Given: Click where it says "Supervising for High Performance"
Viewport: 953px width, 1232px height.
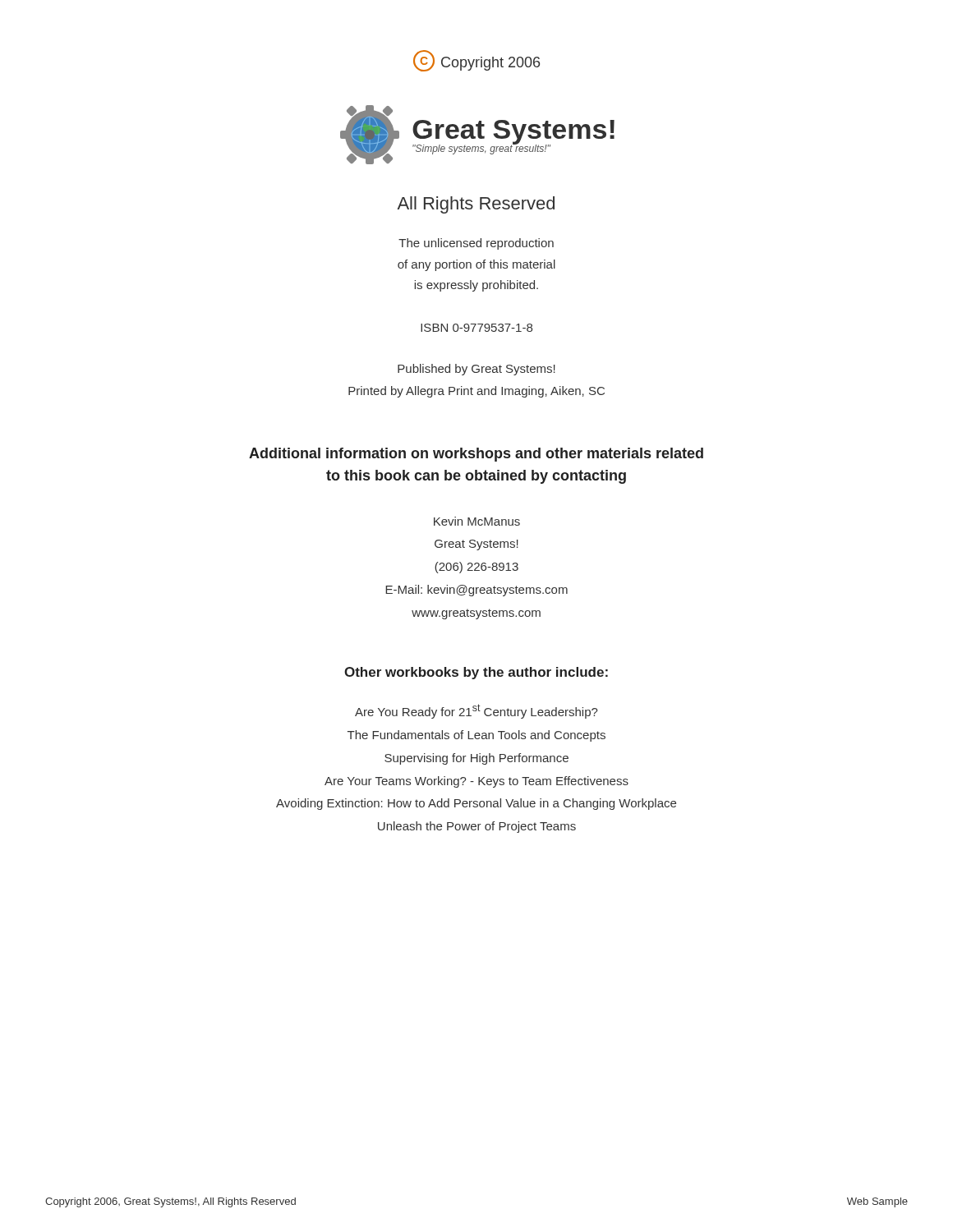Looking at the screenshot, I should [x=476, y=757].
